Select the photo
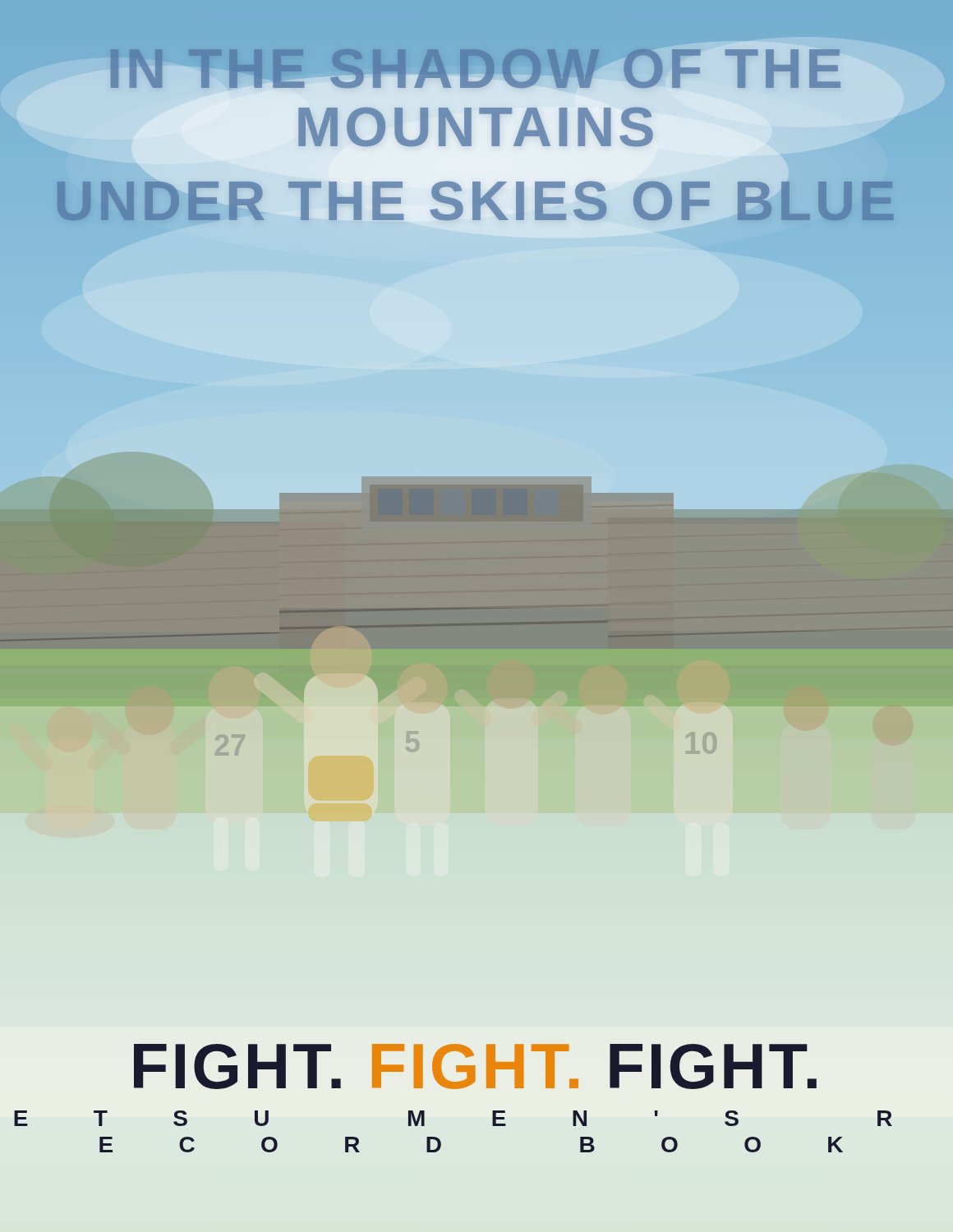This screenshot has height=1232, width=953. point(476,616)
